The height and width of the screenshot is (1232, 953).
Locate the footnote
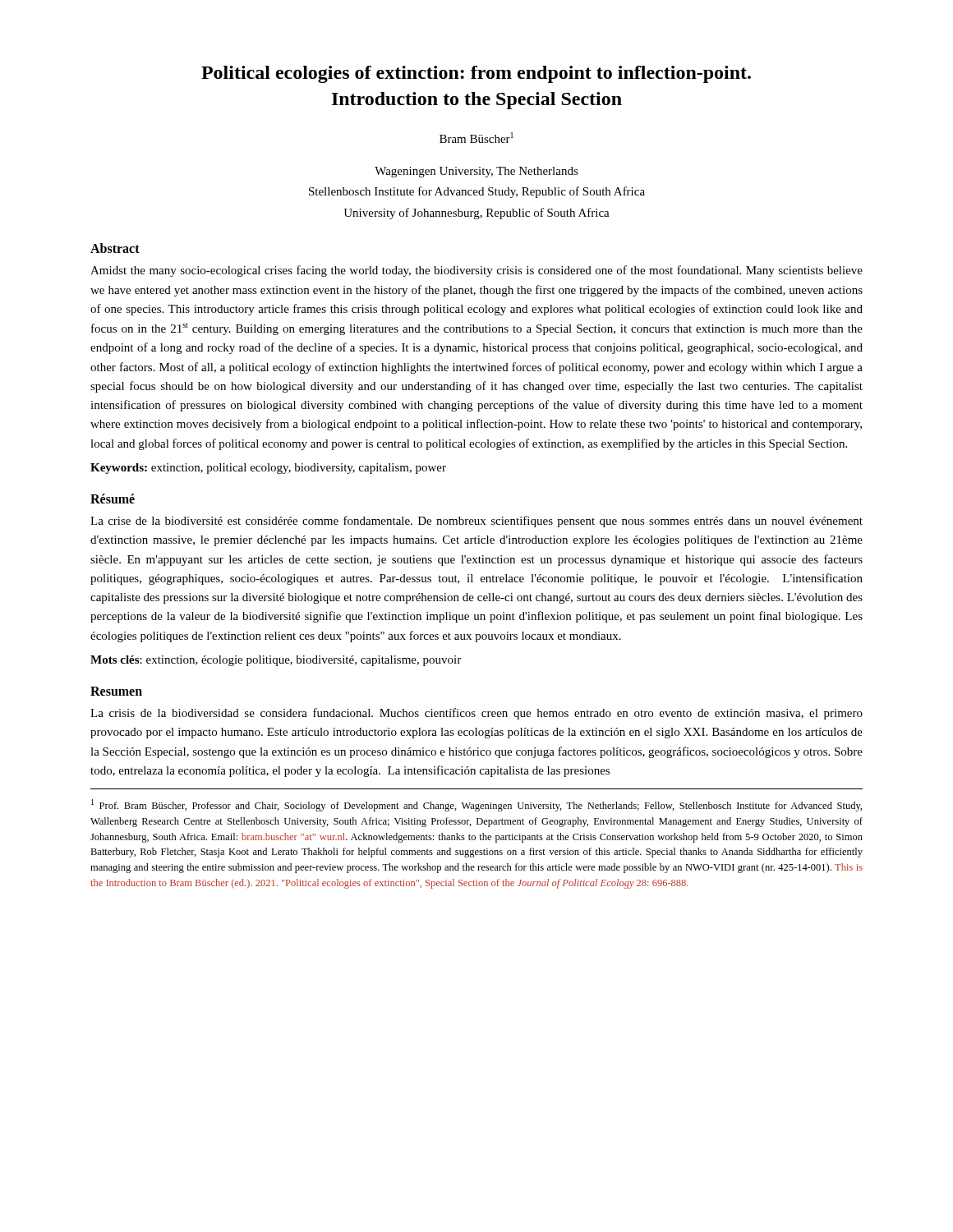[476, 843]
